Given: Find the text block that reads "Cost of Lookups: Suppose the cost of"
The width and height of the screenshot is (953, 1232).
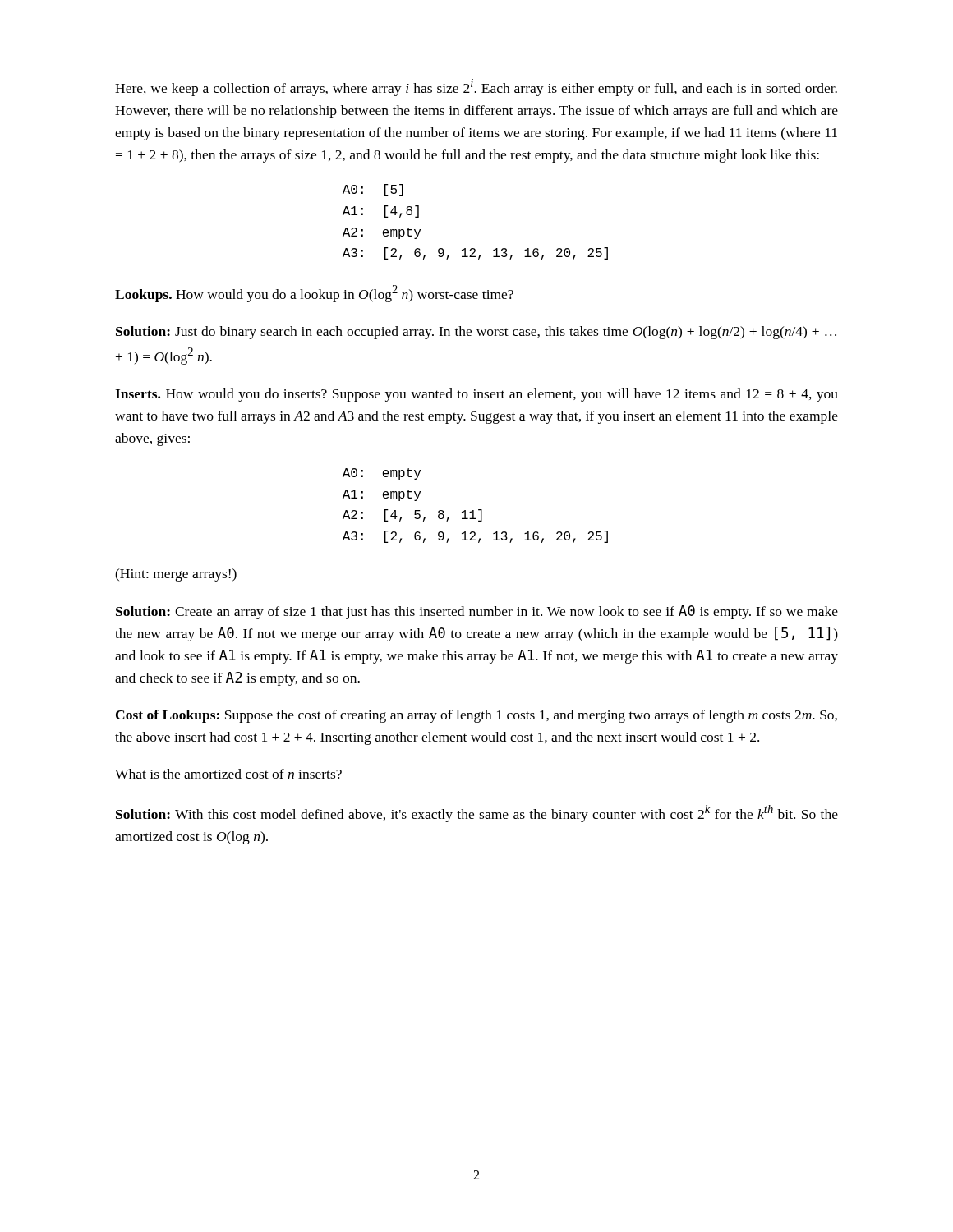Looking at the screenshot, I should coord(476,726).
